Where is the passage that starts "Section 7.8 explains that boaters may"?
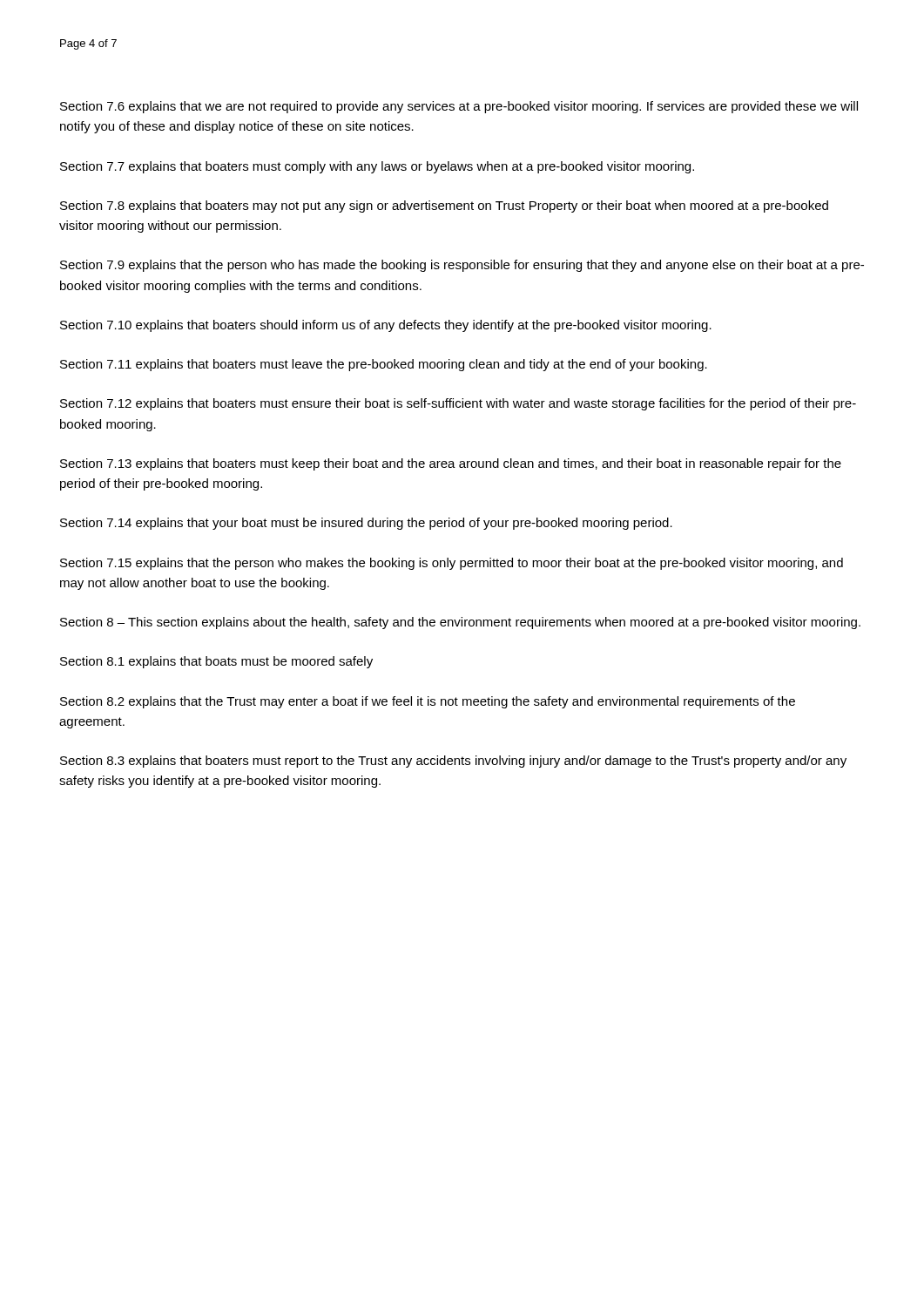924x1307 pixels. click(x=444, y=215)
